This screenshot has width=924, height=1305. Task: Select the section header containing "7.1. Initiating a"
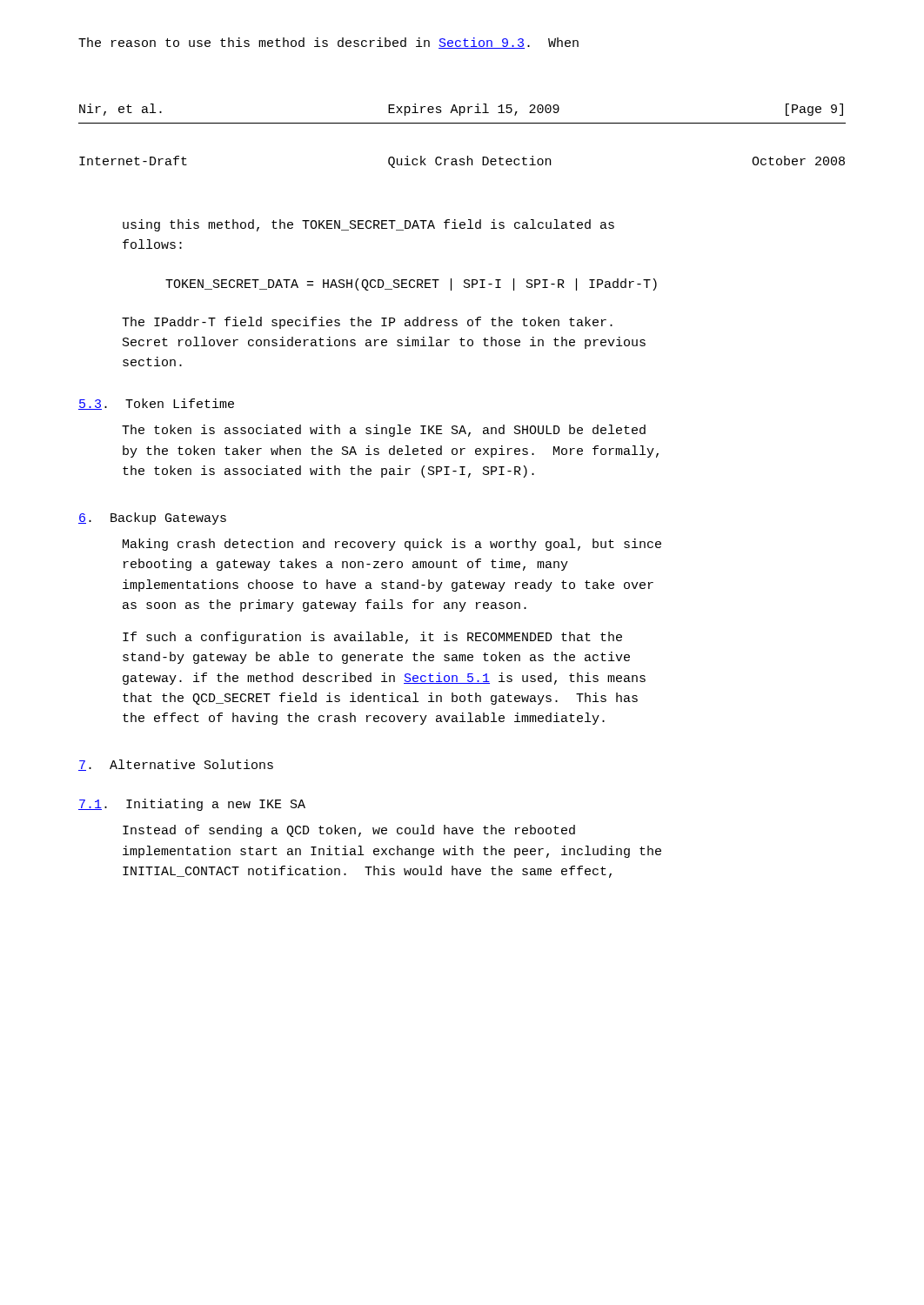click(192, 805)
